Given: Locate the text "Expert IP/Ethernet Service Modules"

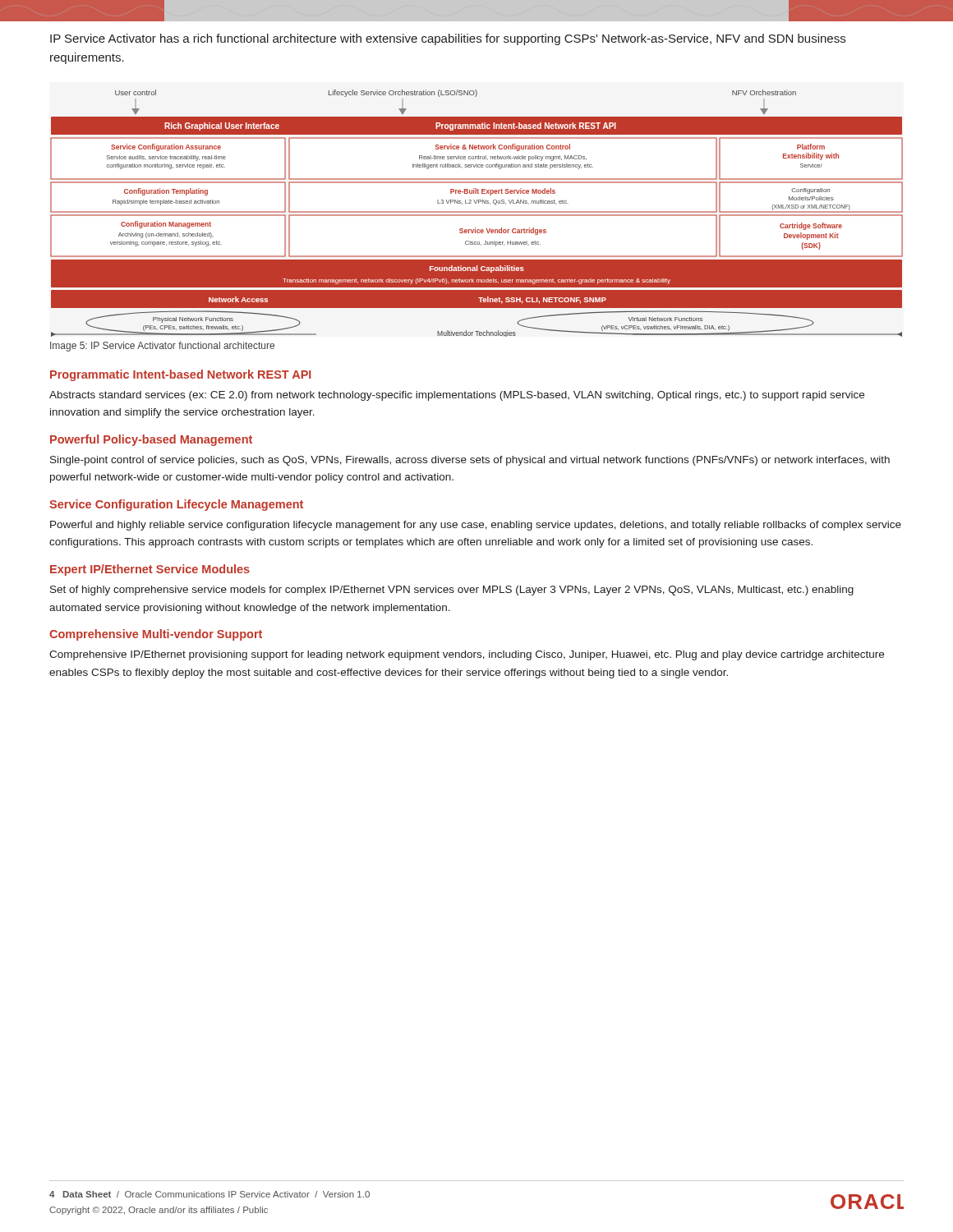Looking at the screenshot, I should pyautogui.click(x=150, y=569).
